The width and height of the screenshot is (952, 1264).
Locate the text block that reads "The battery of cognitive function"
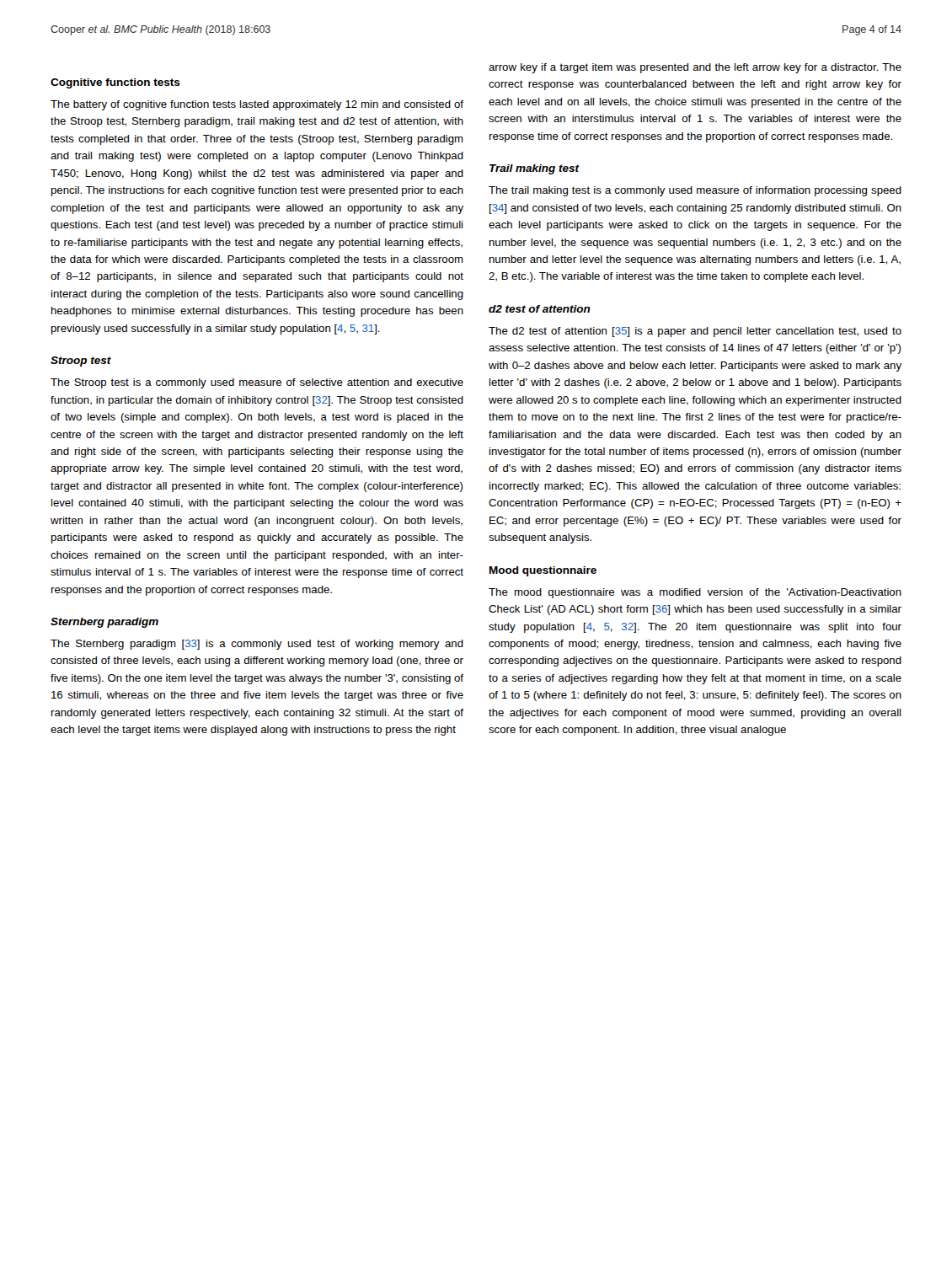[x=257, y=217]
